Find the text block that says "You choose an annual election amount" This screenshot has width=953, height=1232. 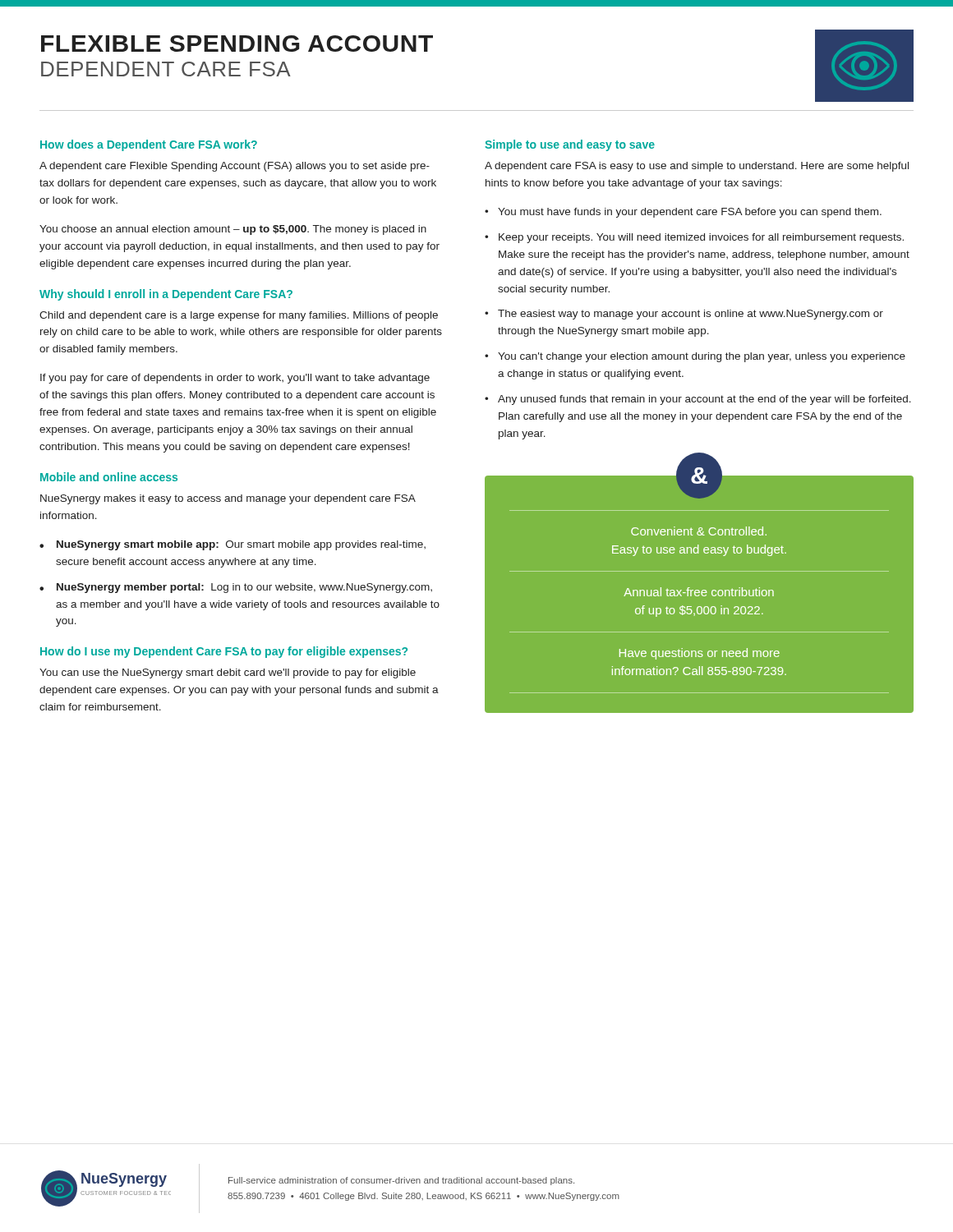tap(241, 247)
